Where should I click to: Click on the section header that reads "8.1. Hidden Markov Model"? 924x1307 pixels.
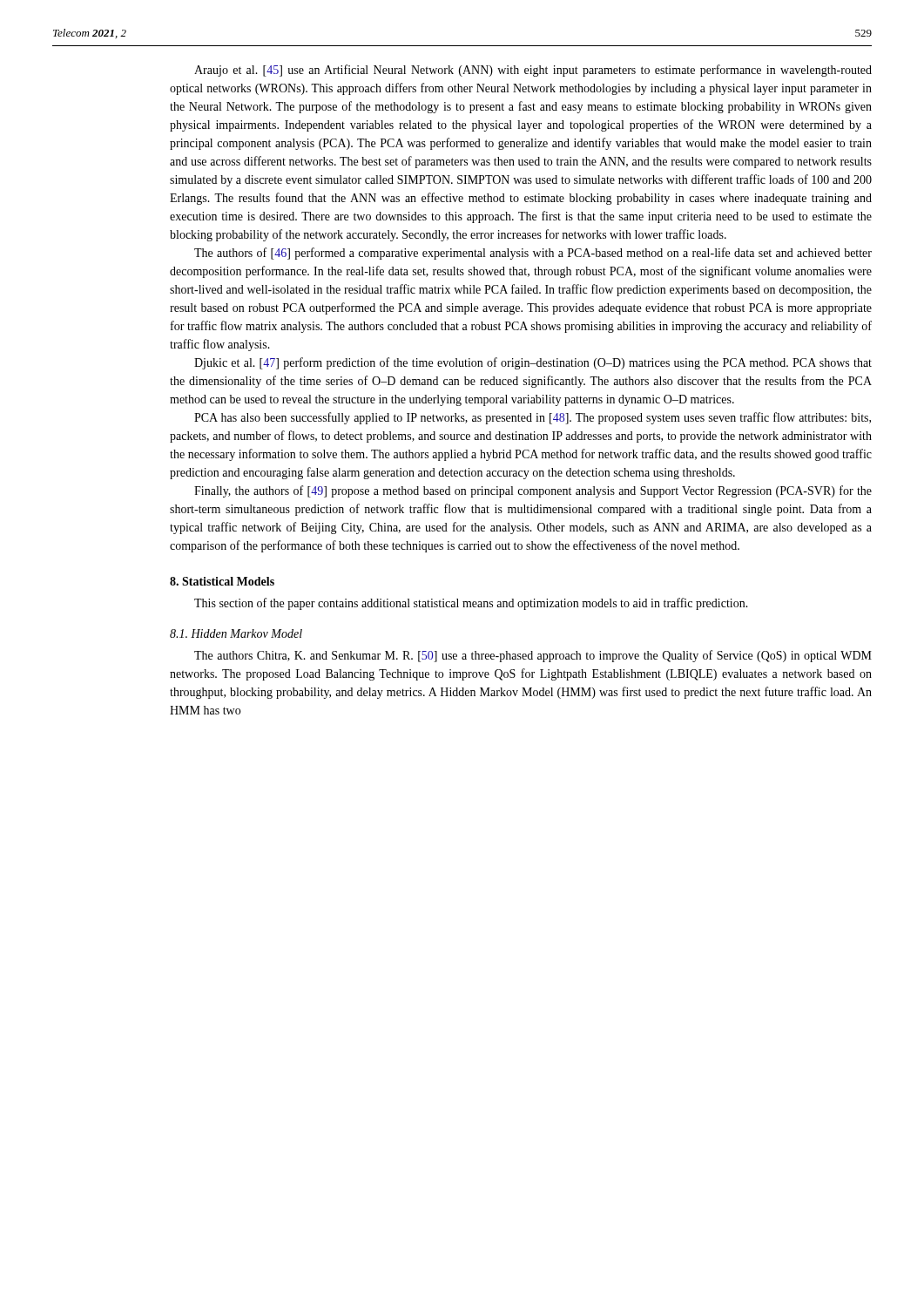[x=236, y=634]
